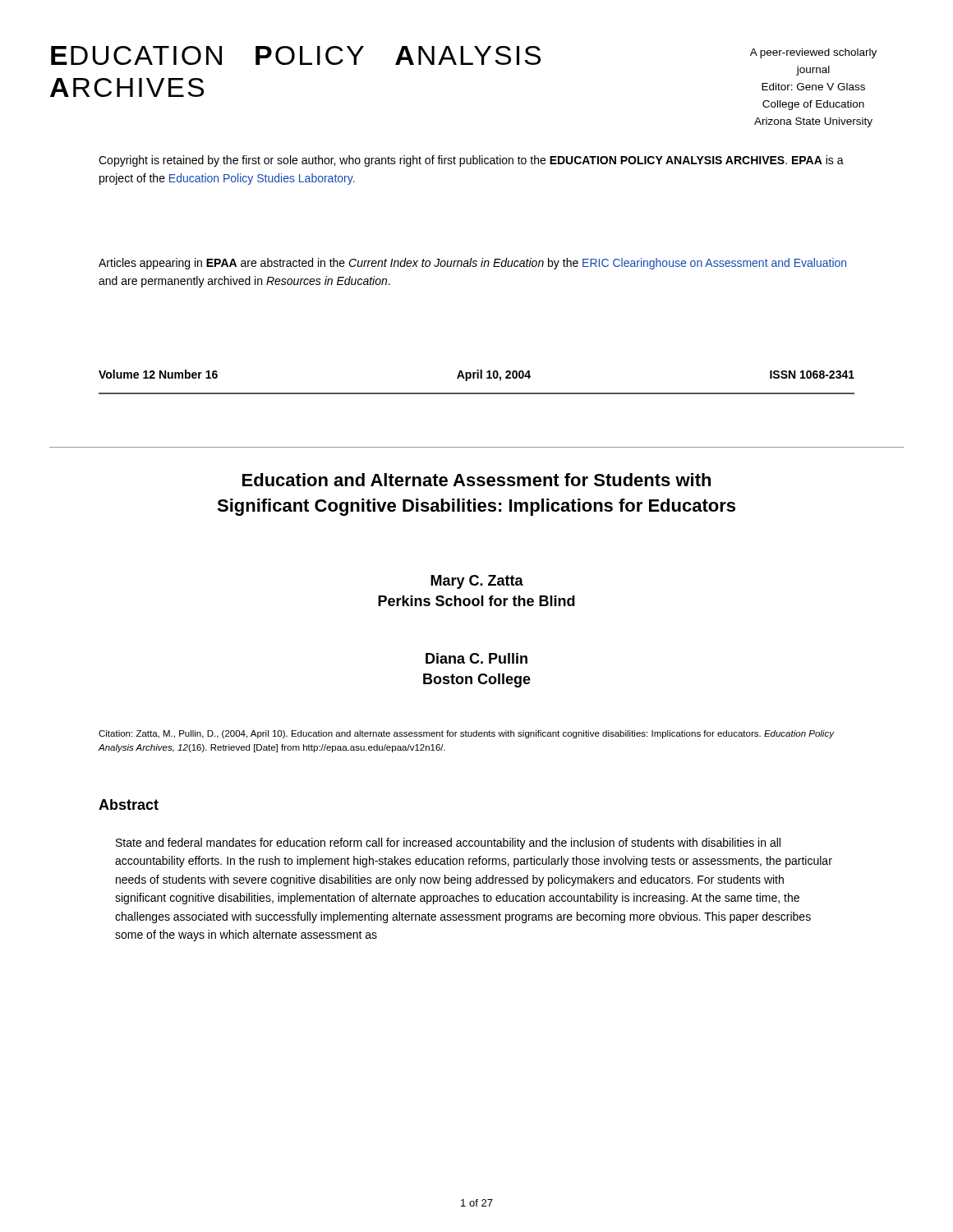The height and width of the screenshot is (1232, 953).
Task: Point to the element starting "Volume 12 Number"
Action: point(476,375)
